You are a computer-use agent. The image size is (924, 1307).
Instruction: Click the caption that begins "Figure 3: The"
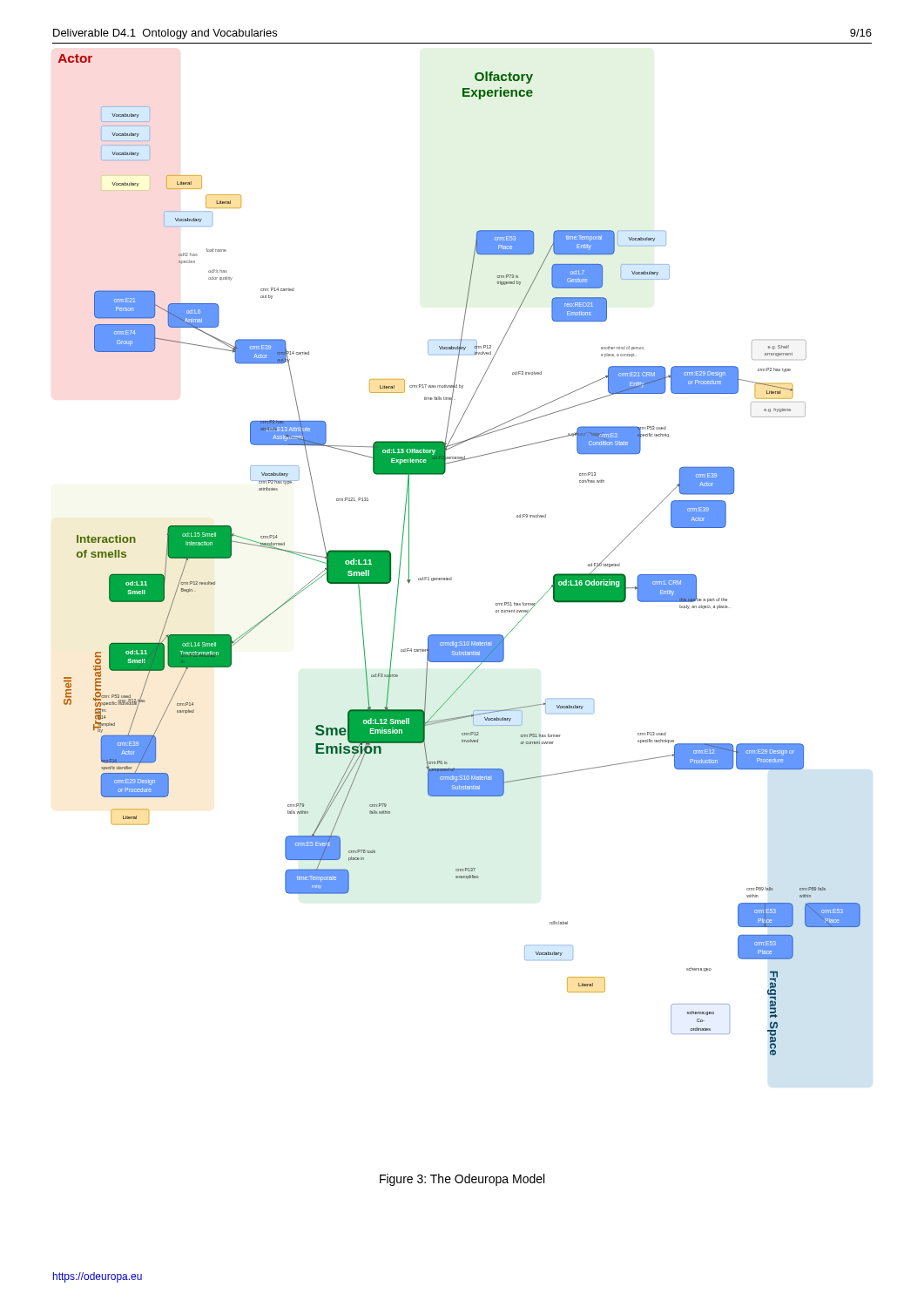tap(462, 1179)
